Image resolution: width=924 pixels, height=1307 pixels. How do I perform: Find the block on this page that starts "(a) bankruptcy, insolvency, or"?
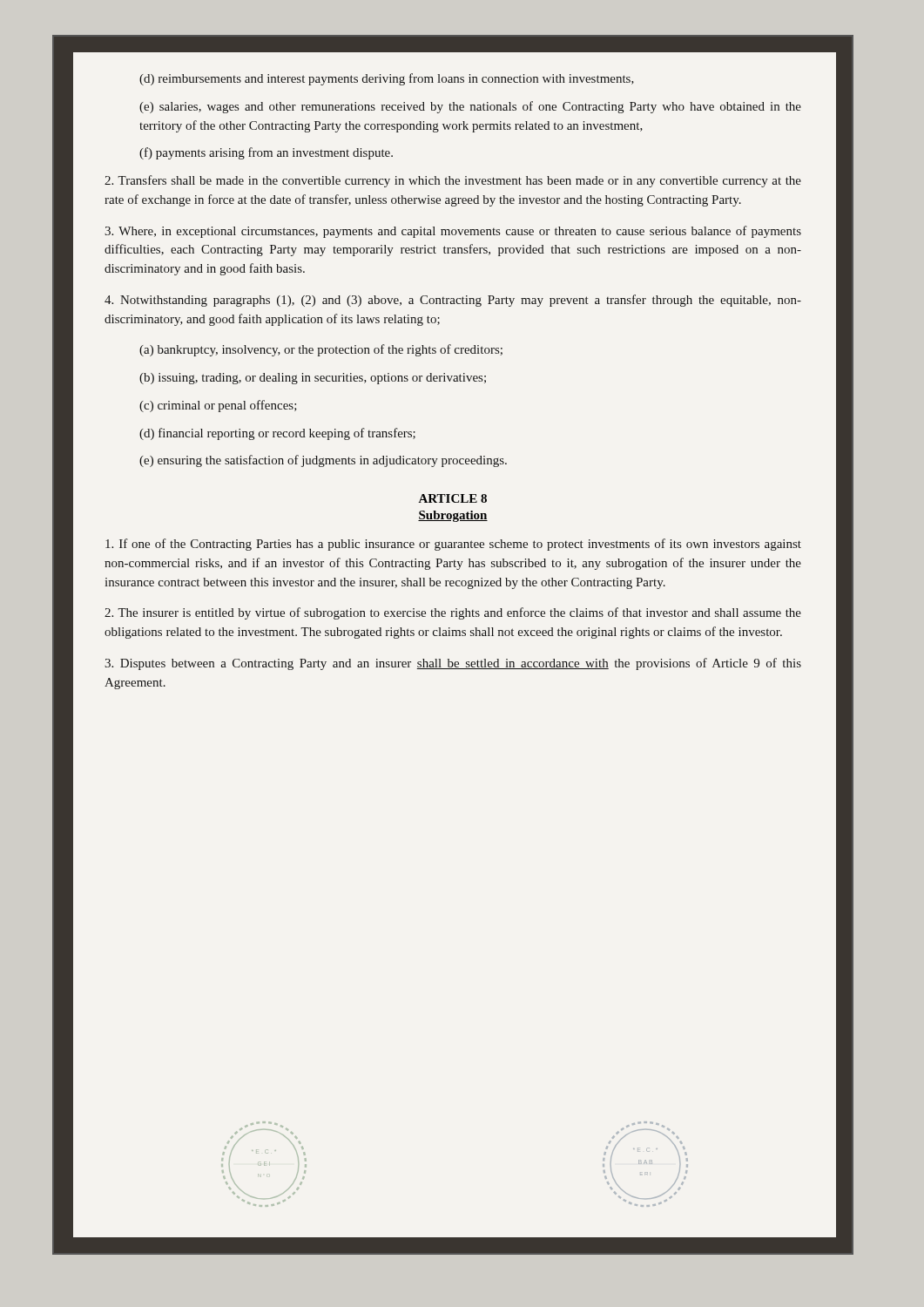321,350
